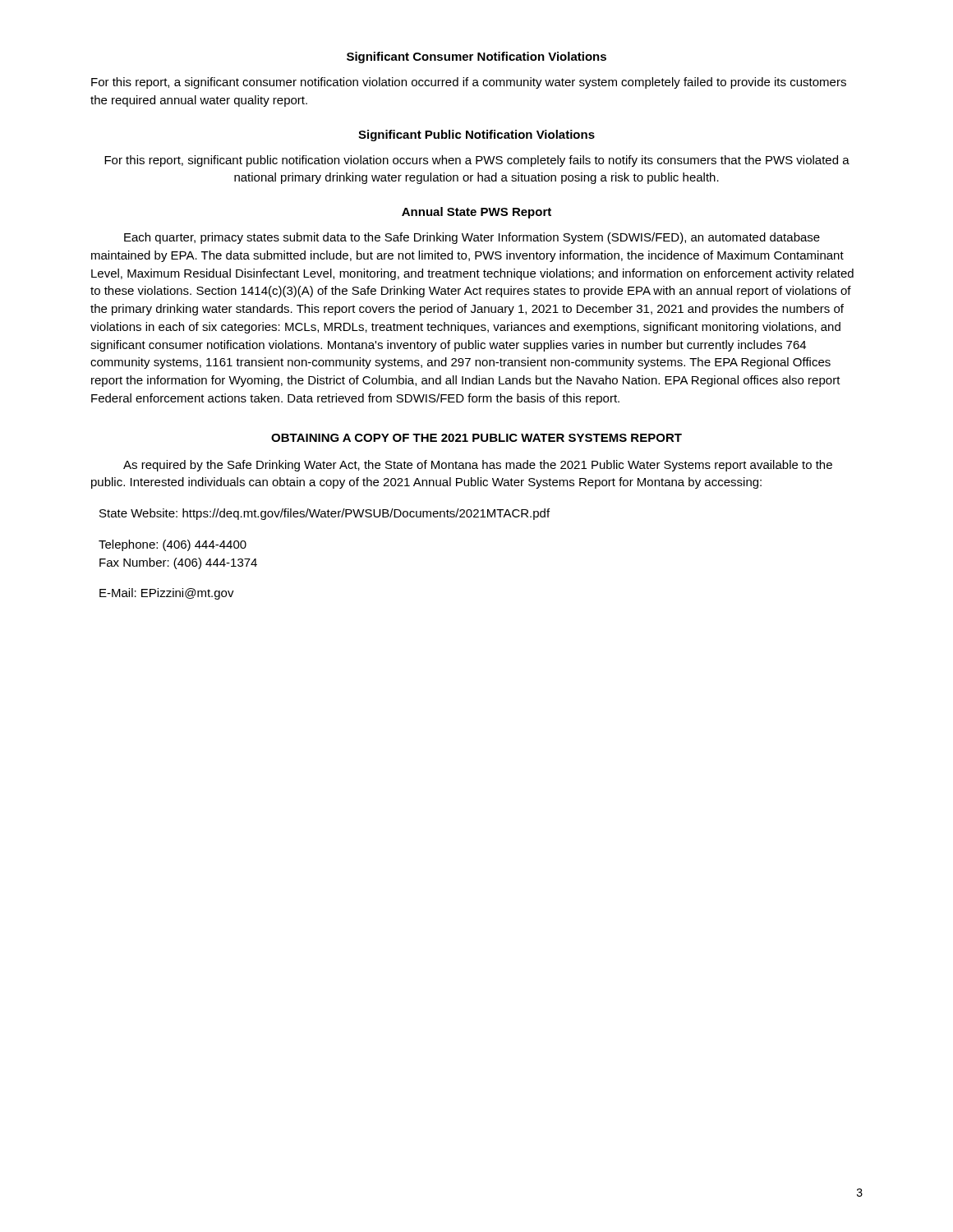Image resolution: width=953 pixels, height=1232 pixels.
Task: Navigate to the element starting "State Website: https://deq.mt.gov/files/Water/PWSUB/Documents/2021MTACR.pdf"
Action: (x=324, y=513)
